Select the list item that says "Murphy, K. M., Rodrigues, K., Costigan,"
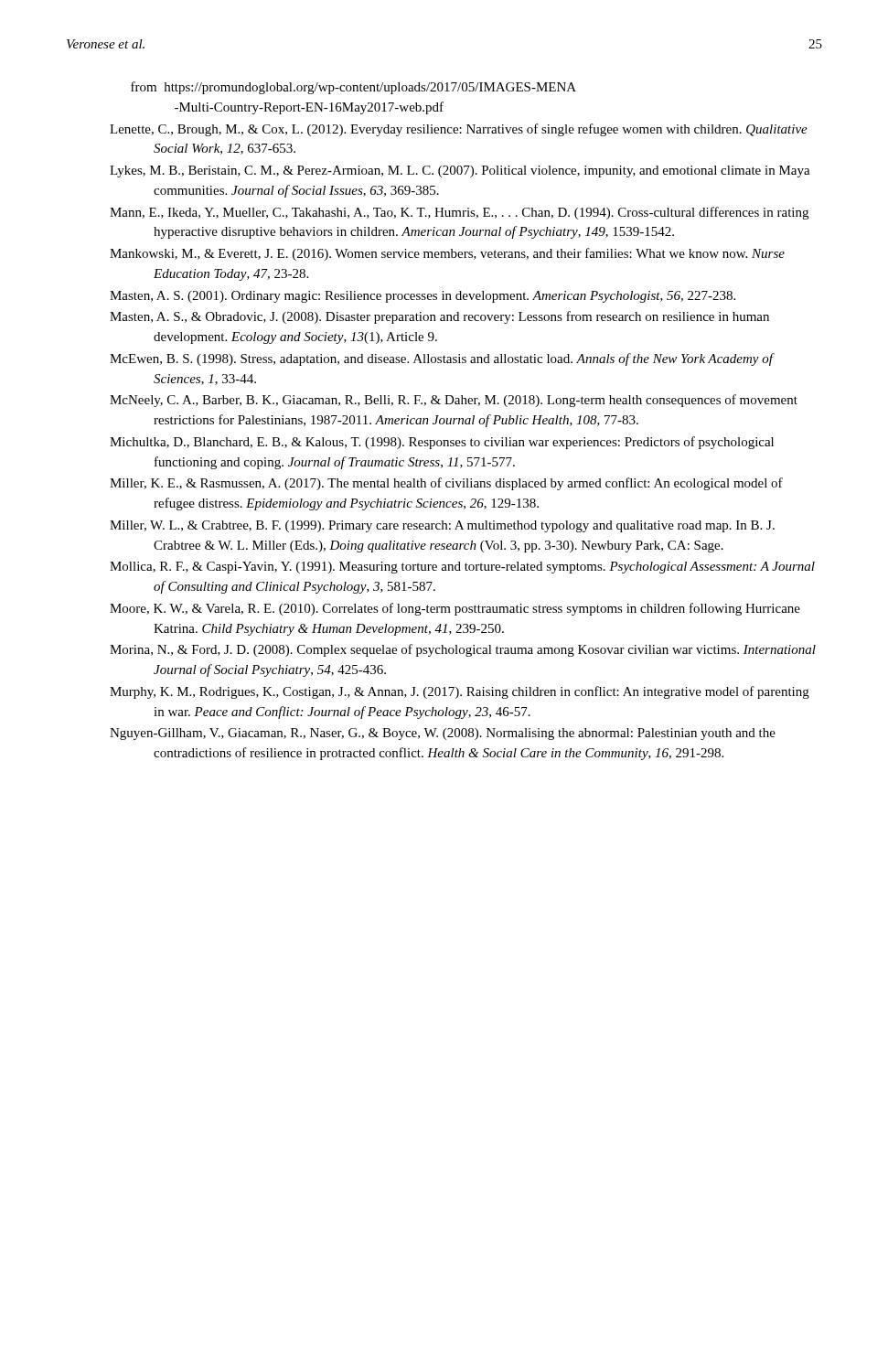The height and width of the screenshot is (1372, 888). [x=459, y=701]
